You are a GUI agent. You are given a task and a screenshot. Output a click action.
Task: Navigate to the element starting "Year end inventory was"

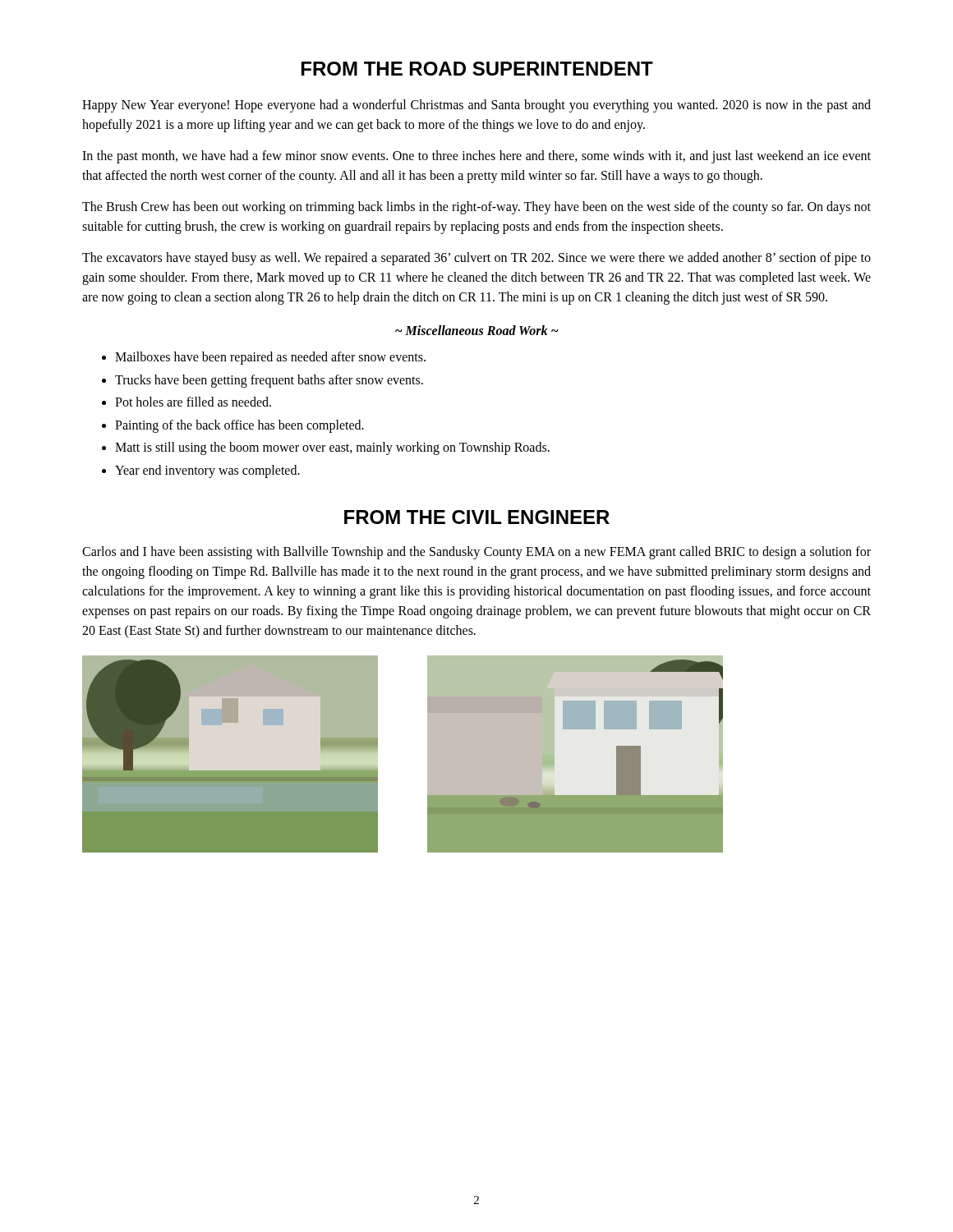208,470
